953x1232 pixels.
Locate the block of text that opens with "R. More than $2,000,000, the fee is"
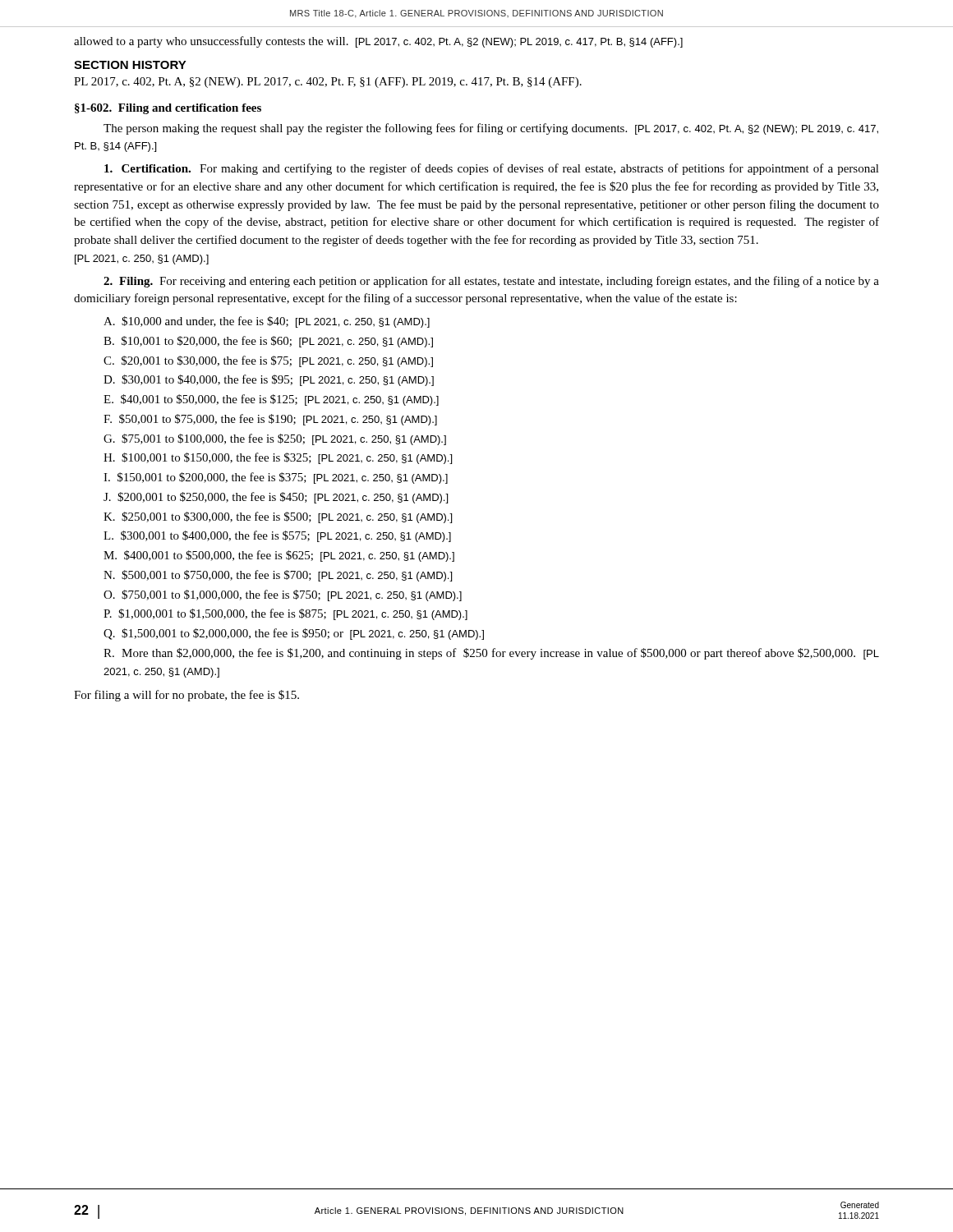tap(491, 662)
